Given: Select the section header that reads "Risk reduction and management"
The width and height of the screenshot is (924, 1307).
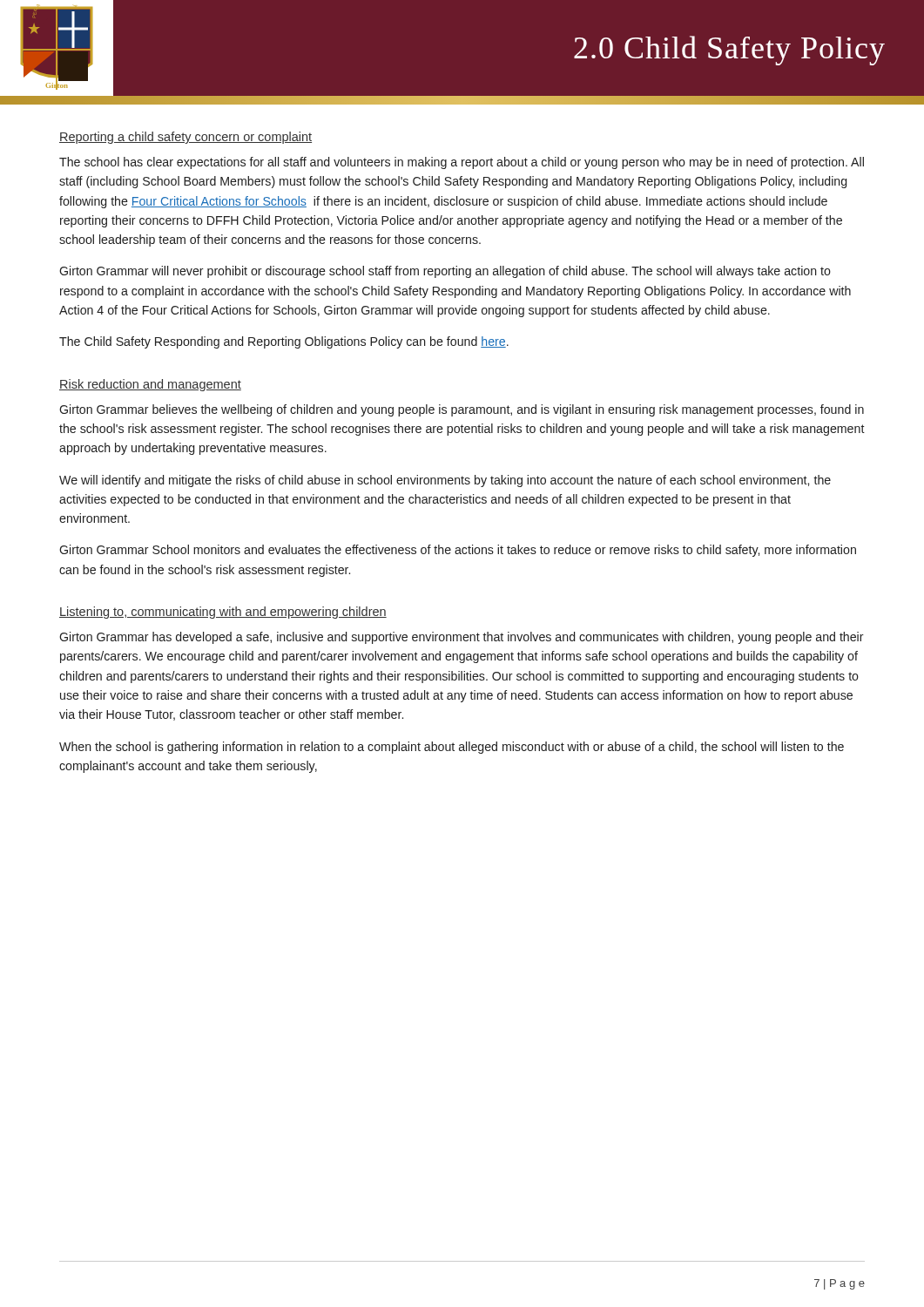Looking at the screenshot, I should (150, 384).
